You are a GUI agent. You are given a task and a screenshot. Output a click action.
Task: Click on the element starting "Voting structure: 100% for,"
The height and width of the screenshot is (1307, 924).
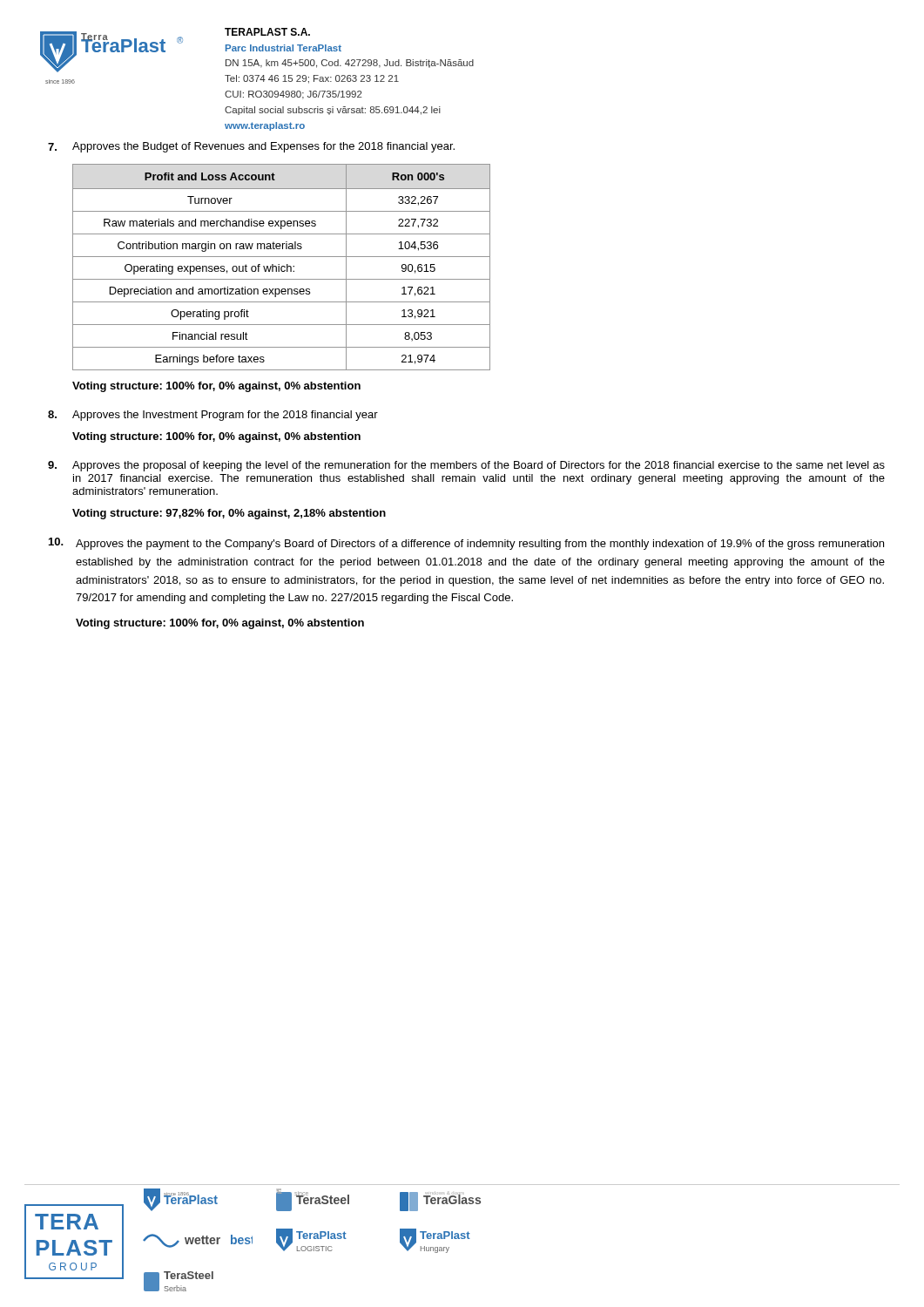(217, 386)
